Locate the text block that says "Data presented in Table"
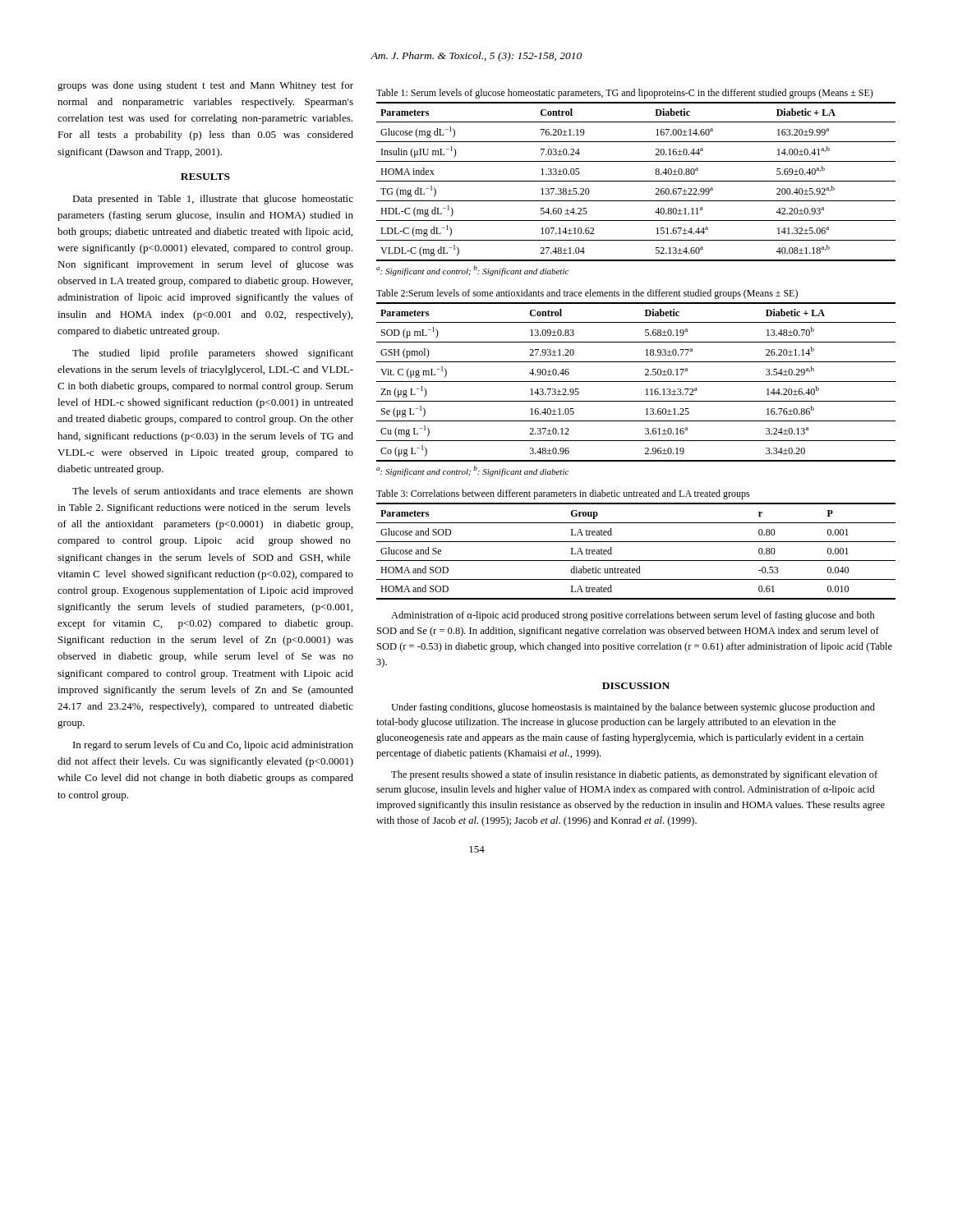953x1232 pixels. point(205,497)
